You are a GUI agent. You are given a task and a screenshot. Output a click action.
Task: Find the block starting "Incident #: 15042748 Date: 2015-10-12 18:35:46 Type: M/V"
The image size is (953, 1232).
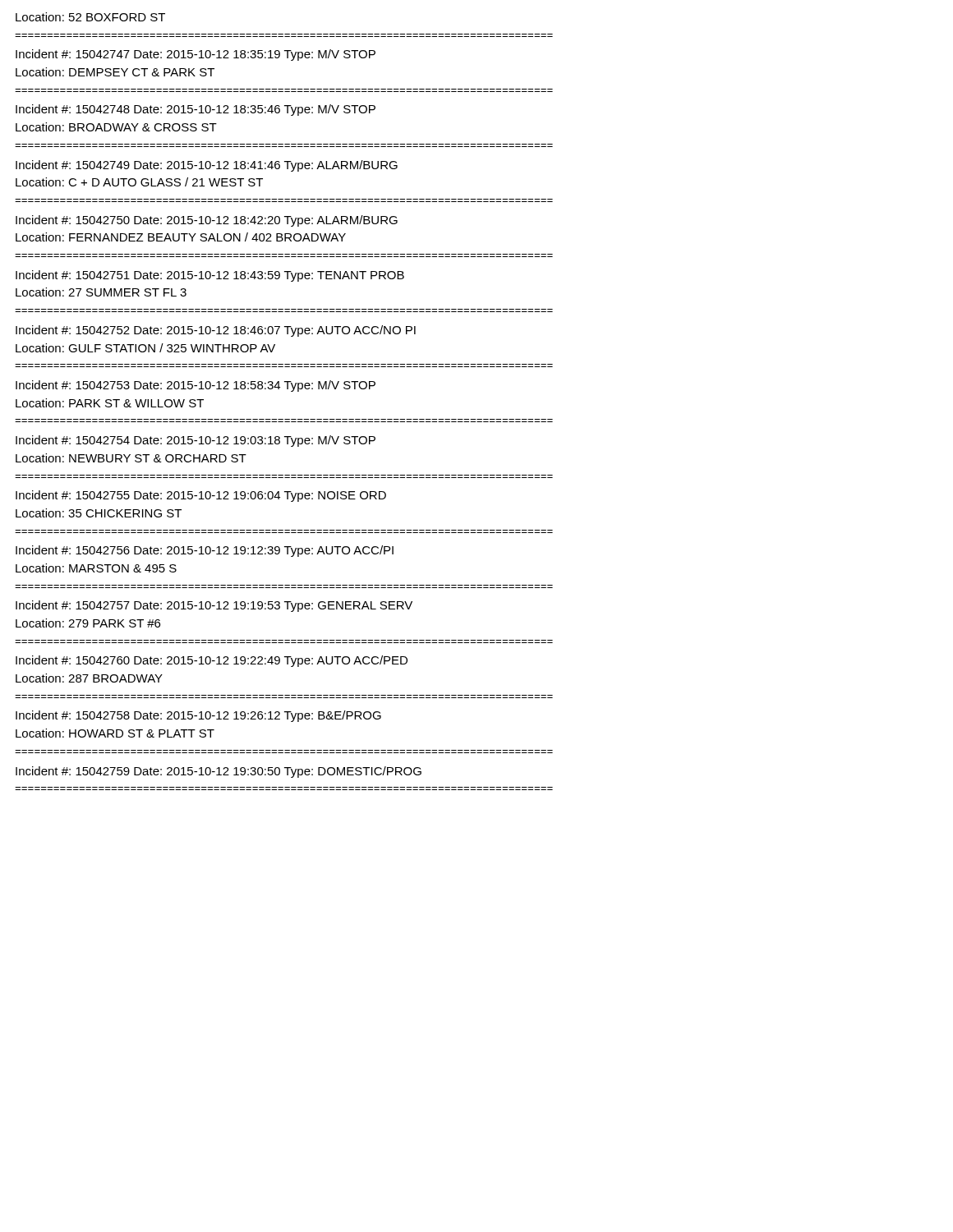pyautogui.click(x=195, y=118)
